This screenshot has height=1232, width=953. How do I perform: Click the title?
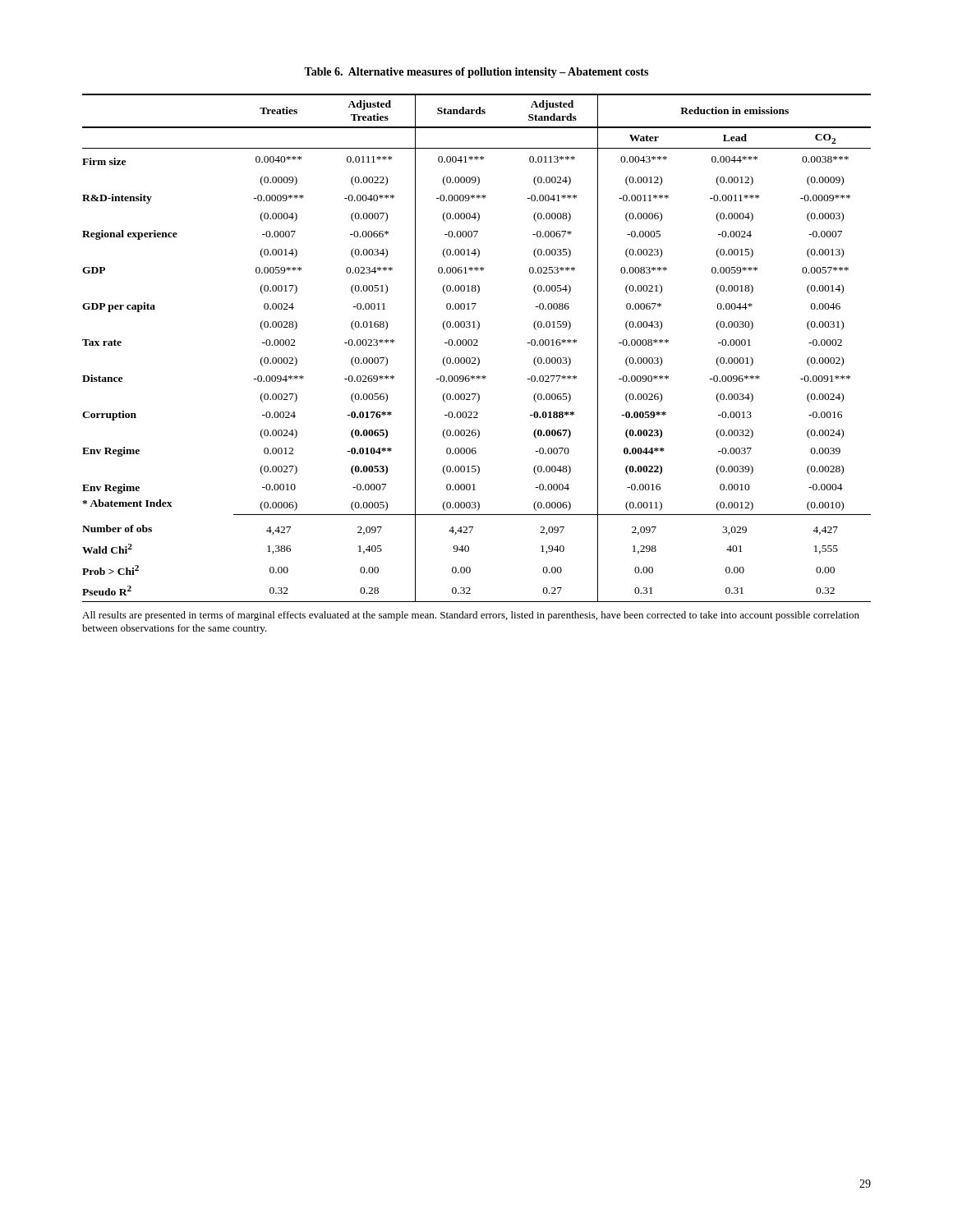point(476,72)
